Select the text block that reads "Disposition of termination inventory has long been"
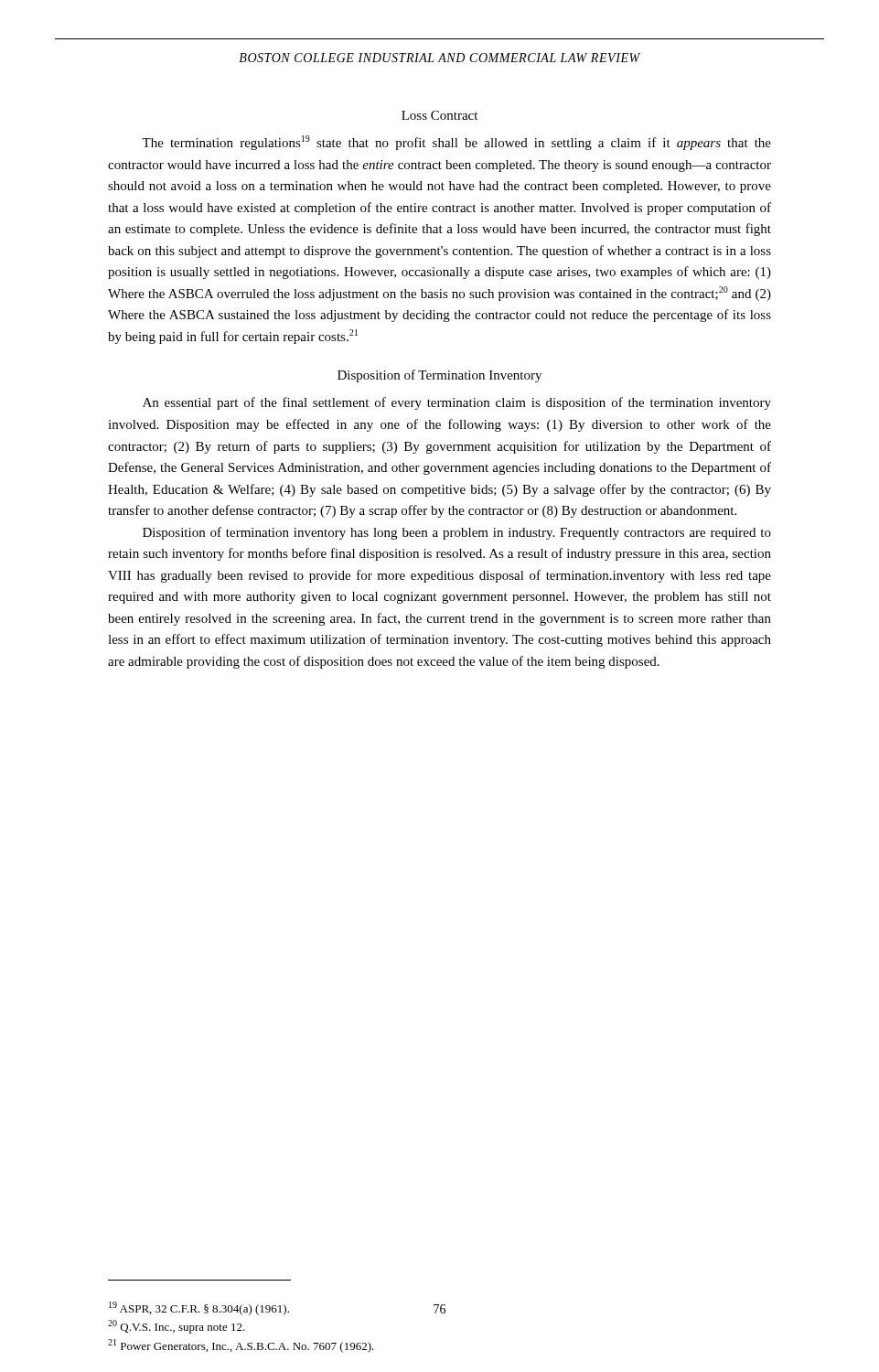The width and height of the screenshot is (879, 1372). click(x=440, y=597)
